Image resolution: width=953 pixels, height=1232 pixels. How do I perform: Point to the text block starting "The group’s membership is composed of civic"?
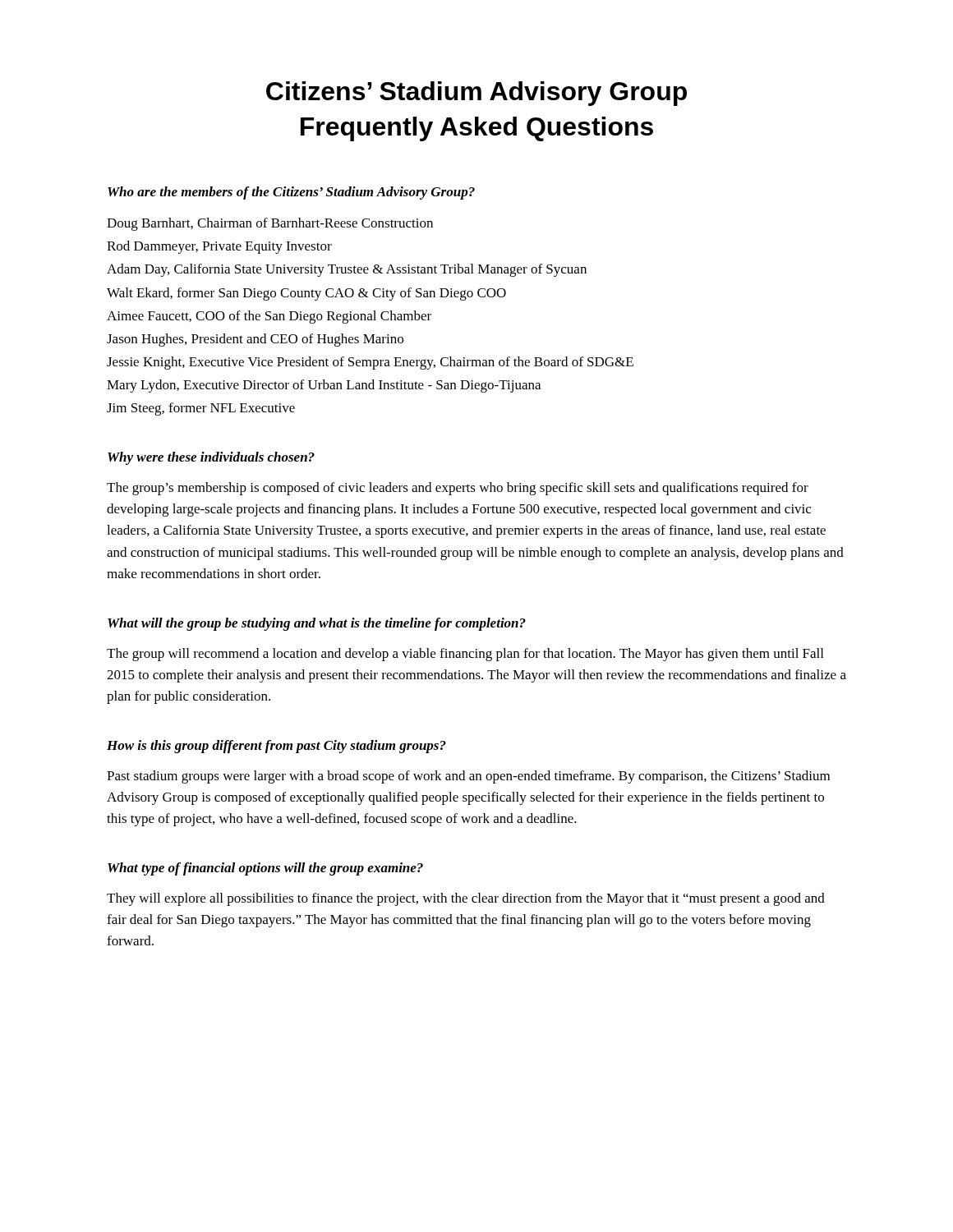[475, 531]
